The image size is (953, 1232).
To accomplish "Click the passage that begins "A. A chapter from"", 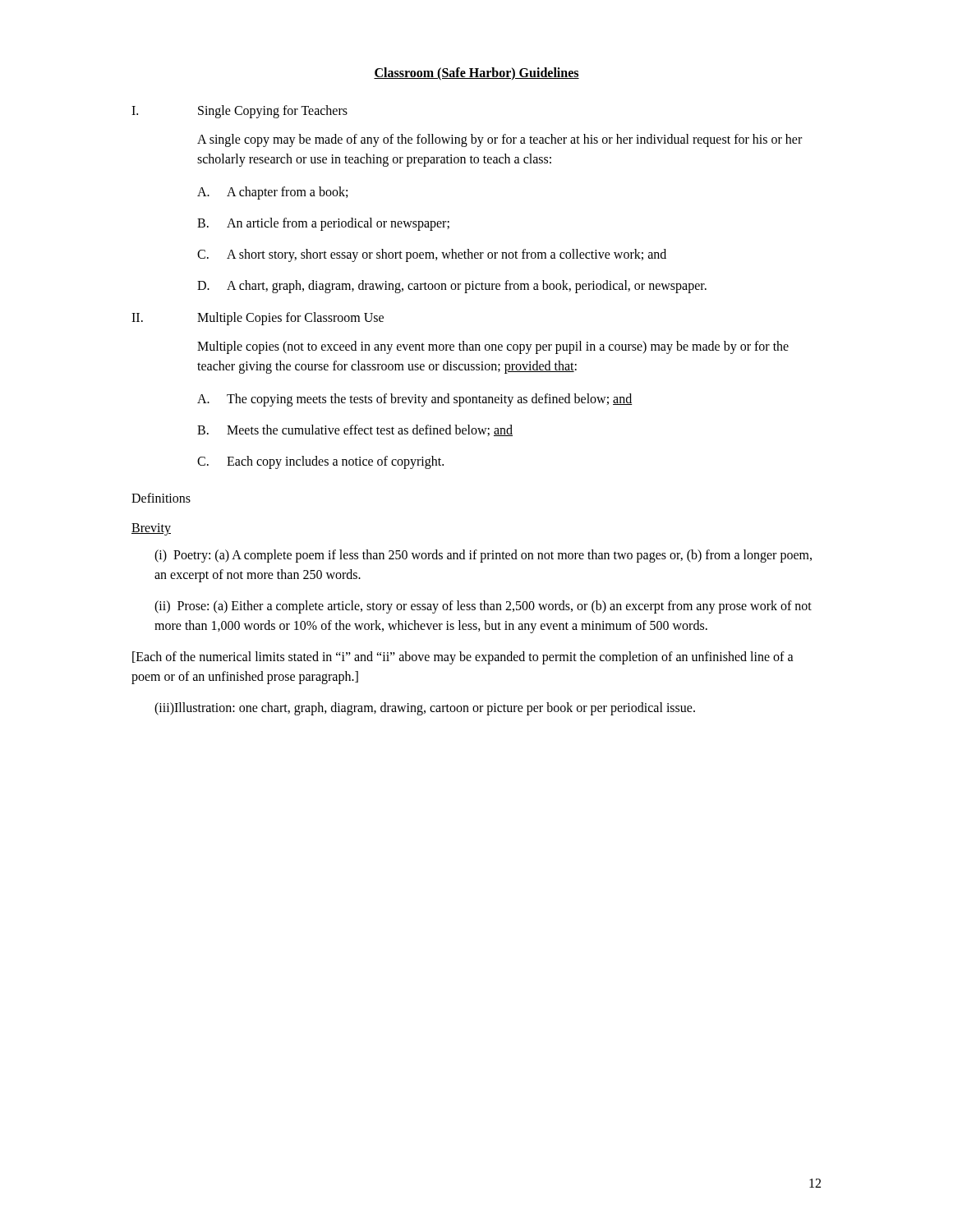I will (272, 193).
